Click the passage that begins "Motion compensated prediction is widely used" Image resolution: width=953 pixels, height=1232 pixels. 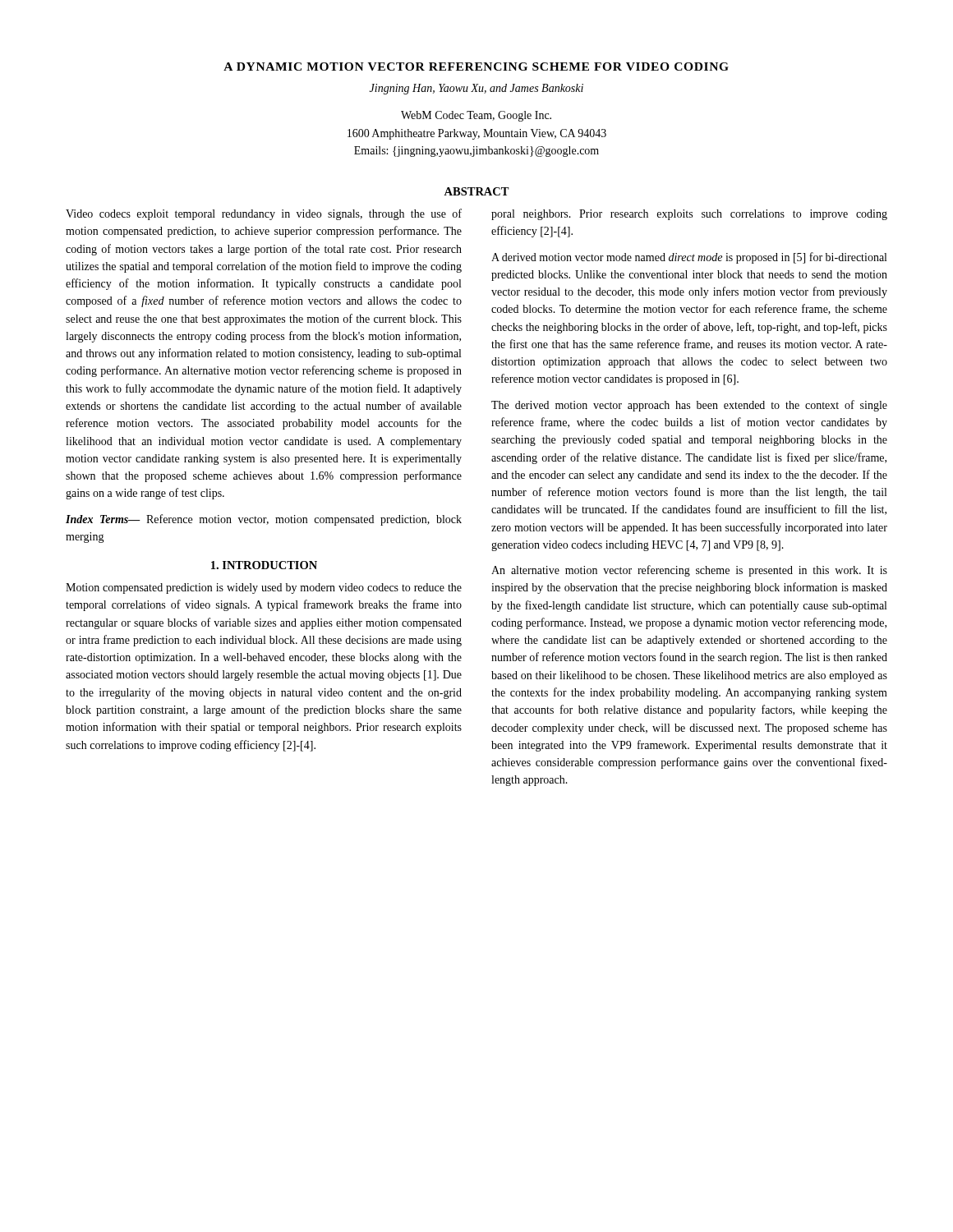click(x=264, y=666)
